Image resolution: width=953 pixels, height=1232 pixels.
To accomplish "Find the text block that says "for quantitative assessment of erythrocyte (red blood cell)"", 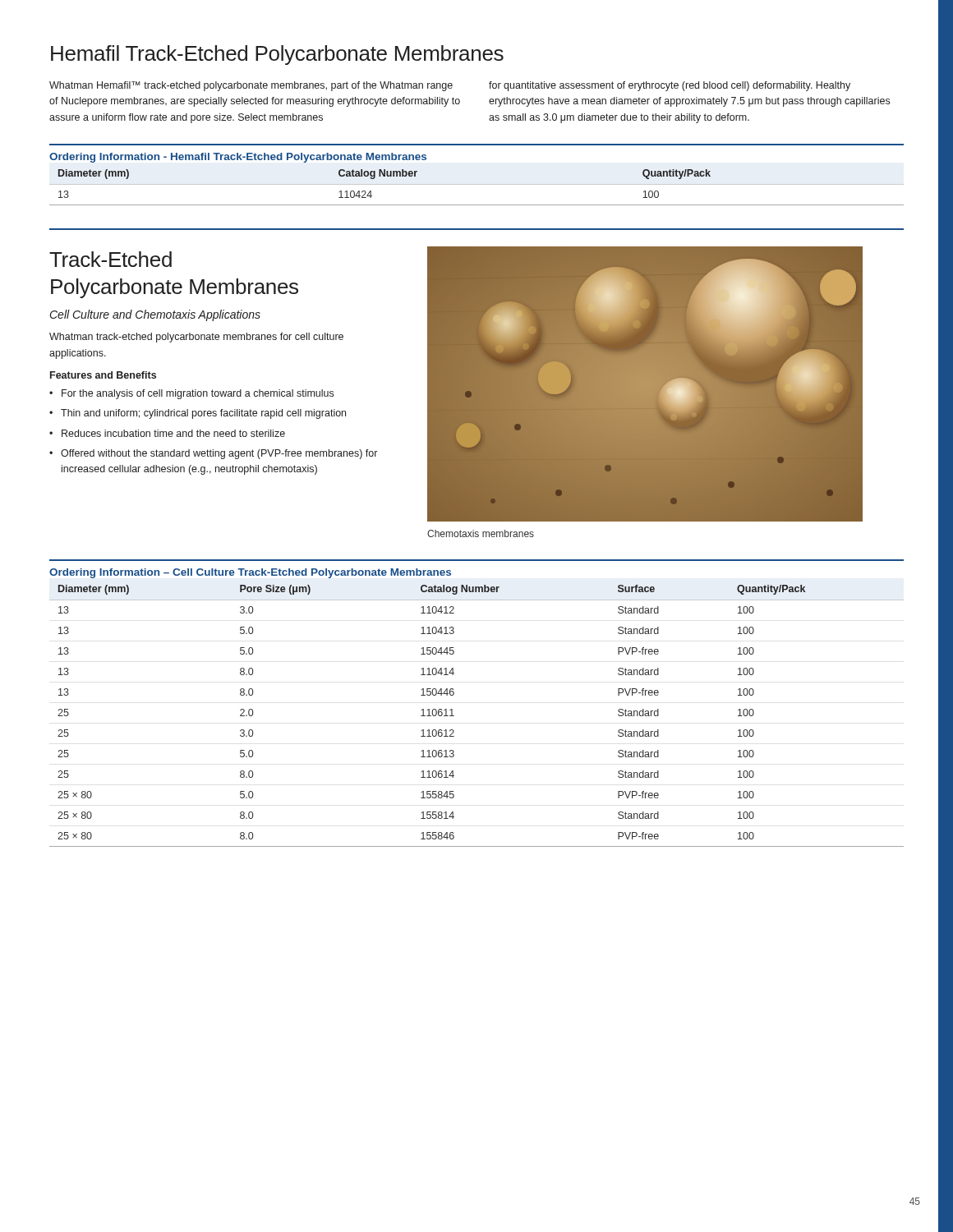I will [690, 101].
